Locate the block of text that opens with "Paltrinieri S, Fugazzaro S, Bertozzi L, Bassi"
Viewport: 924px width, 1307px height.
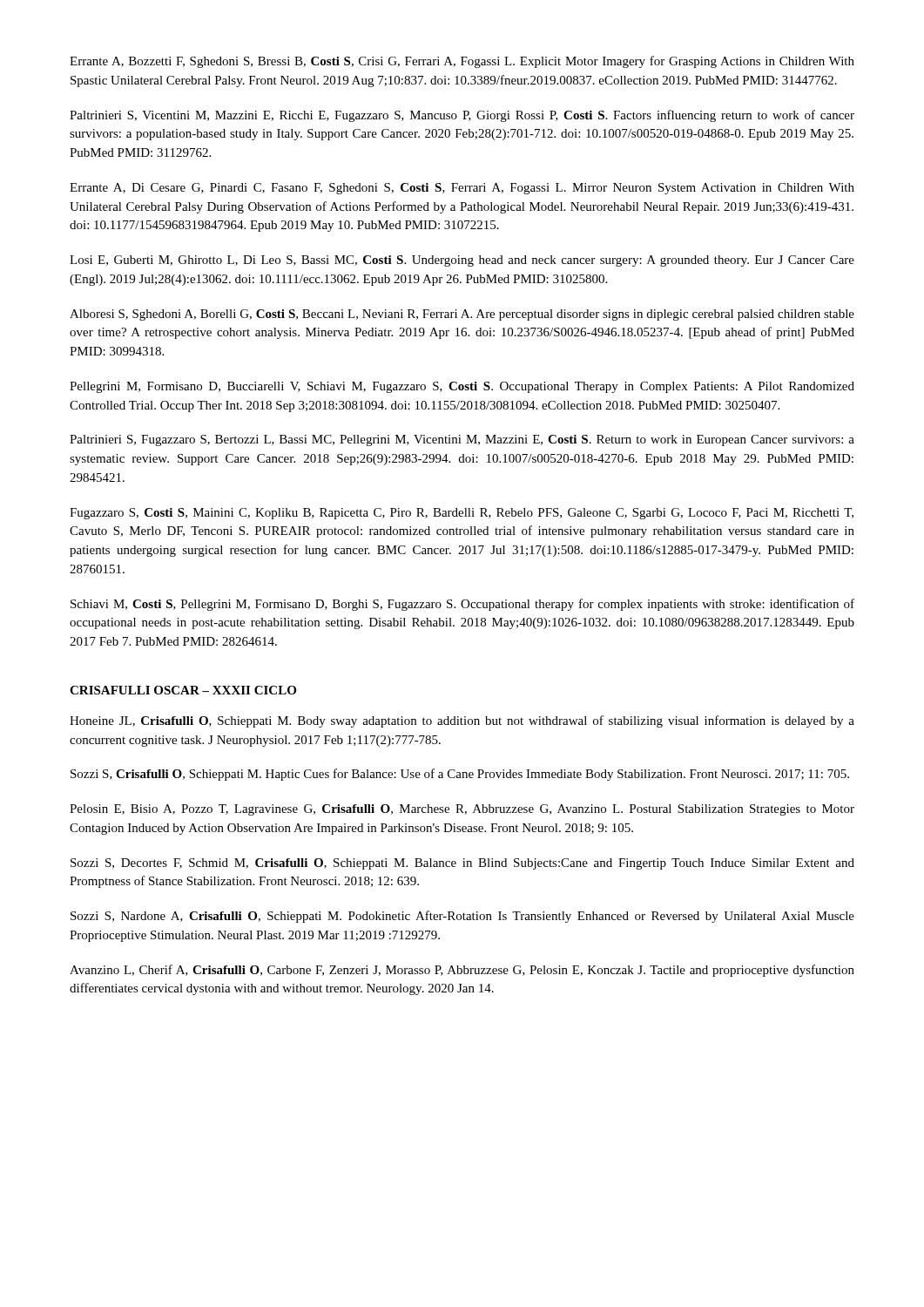462,458
